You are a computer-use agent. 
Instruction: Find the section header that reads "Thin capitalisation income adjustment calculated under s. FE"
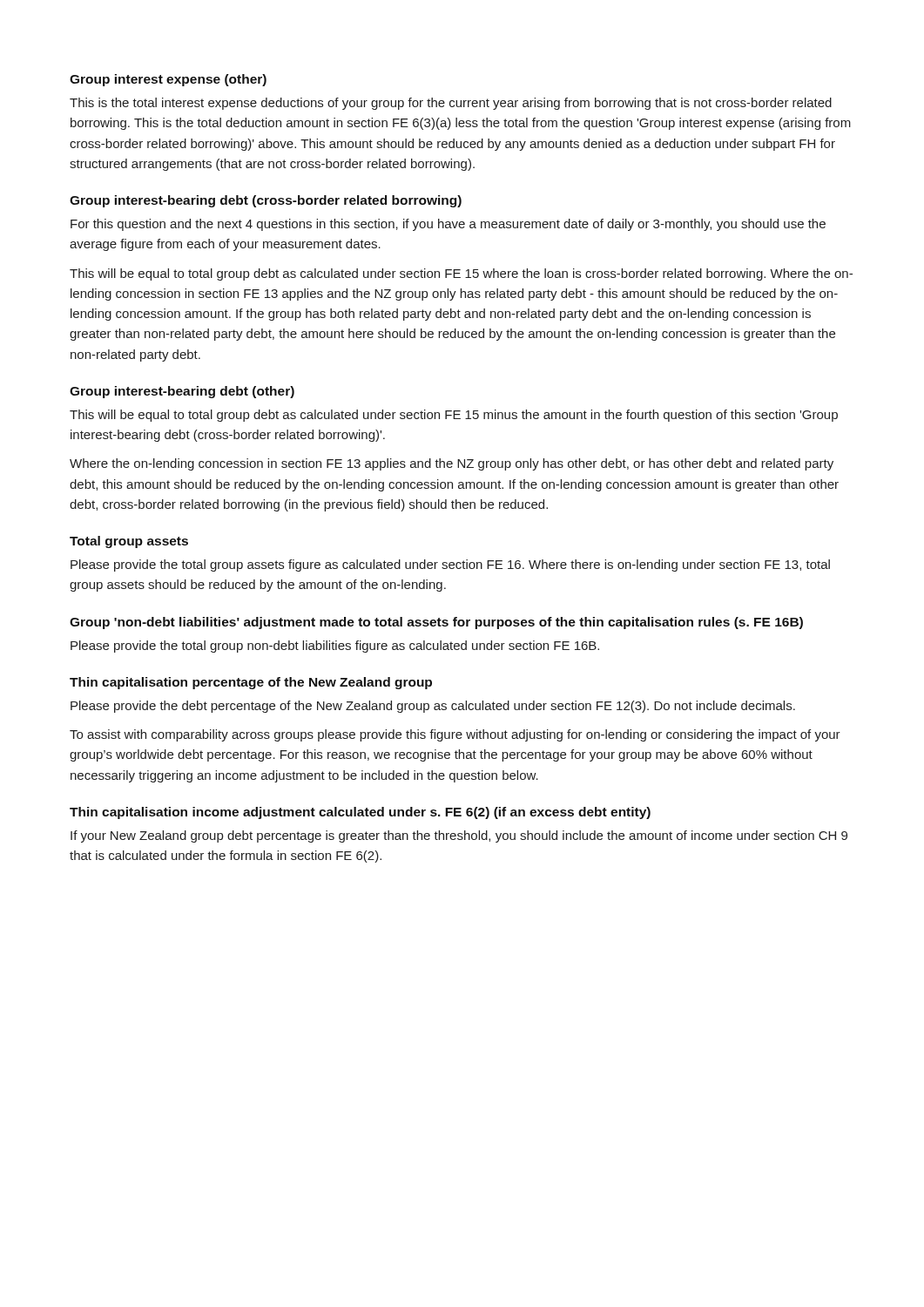tap(360, 811)
